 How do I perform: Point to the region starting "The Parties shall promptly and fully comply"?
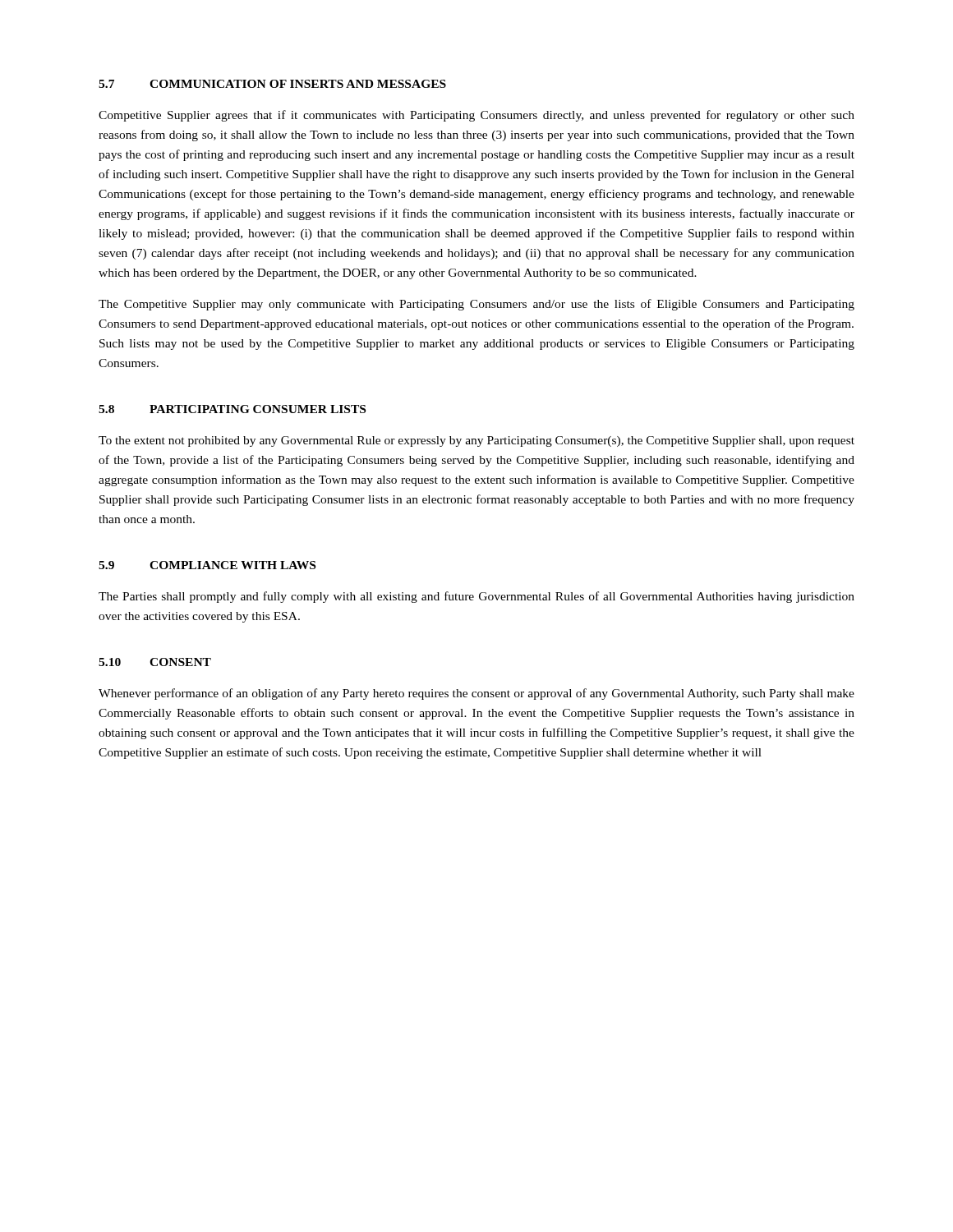(476, 606)
